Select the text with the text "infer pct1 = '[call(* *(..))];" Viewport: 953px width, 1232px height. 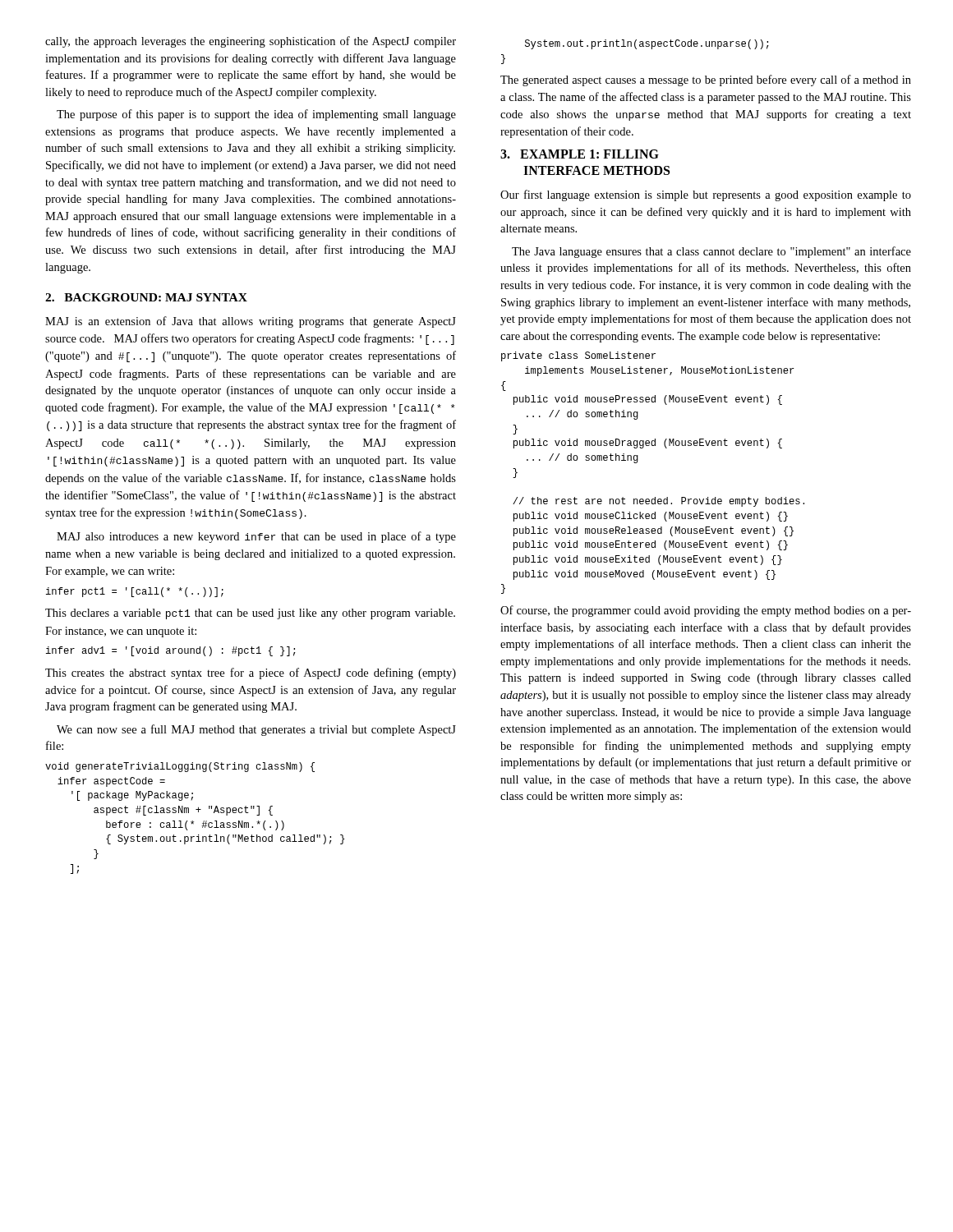[x=135, y=592]
